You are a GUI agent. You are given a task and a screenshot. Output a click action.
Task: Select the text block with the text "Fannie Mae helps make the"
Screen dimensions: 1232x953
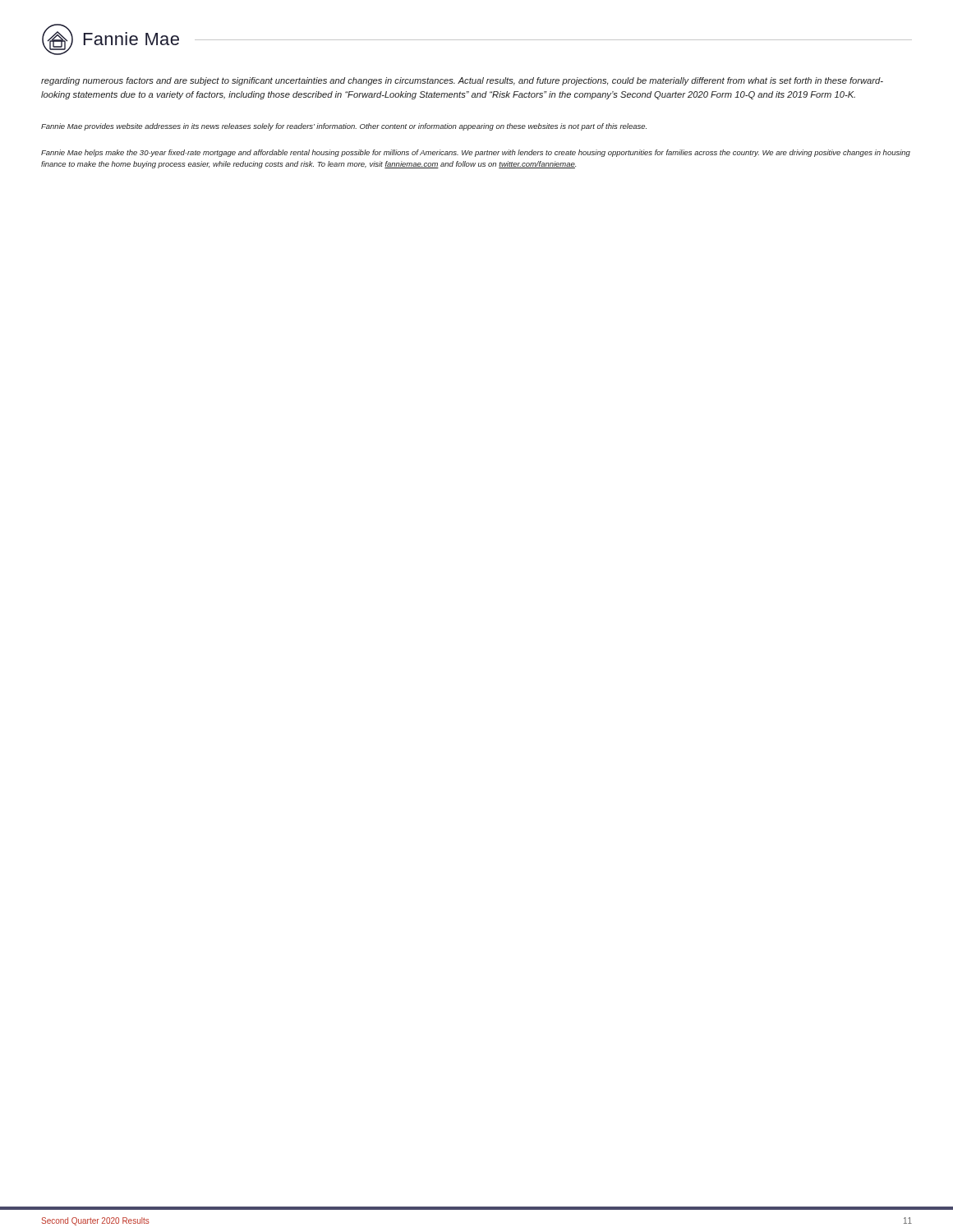(x=476, y=159)
